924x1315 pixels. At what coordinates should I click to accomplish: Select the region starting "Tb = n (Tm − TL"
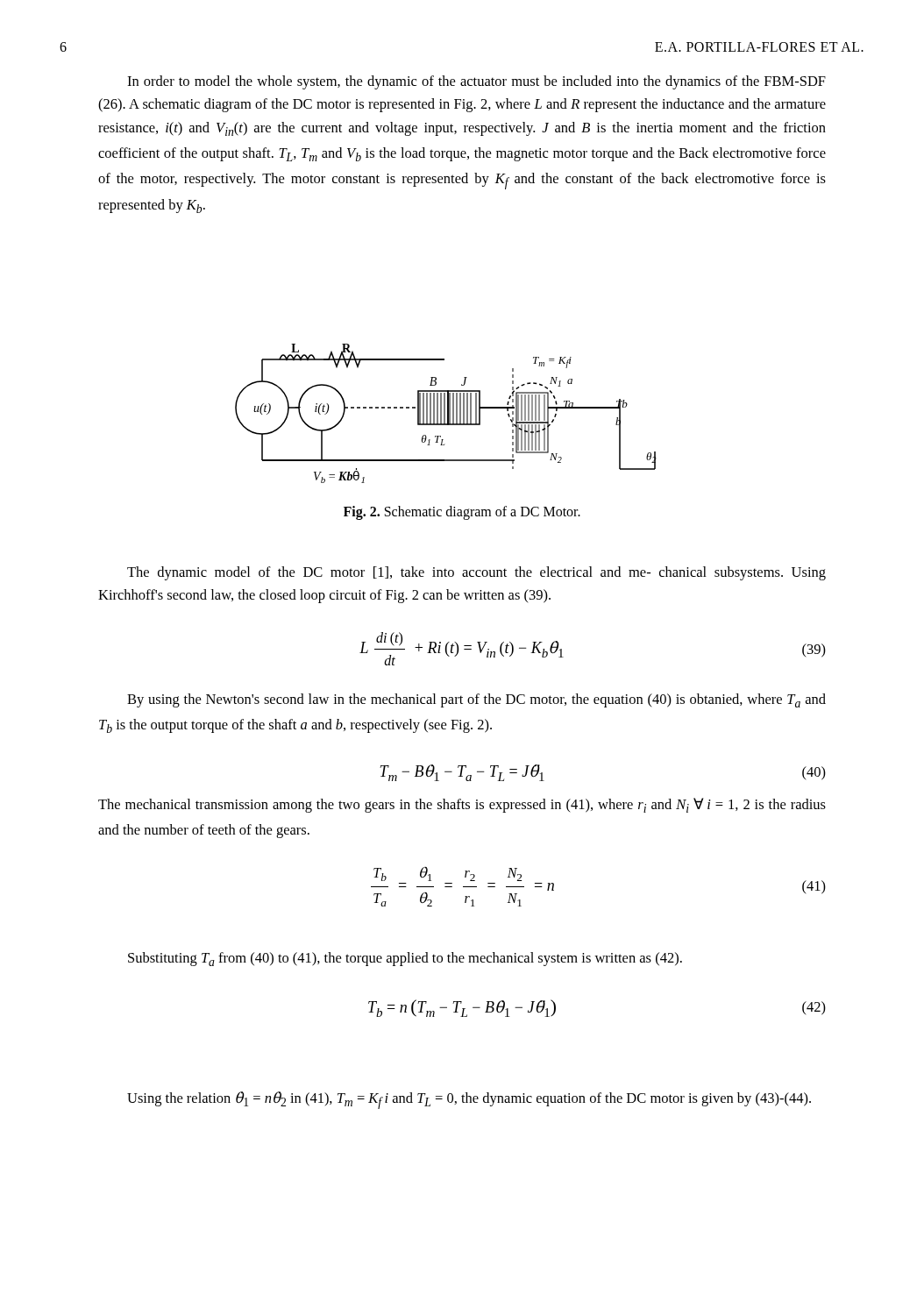tap(457, 1008)
